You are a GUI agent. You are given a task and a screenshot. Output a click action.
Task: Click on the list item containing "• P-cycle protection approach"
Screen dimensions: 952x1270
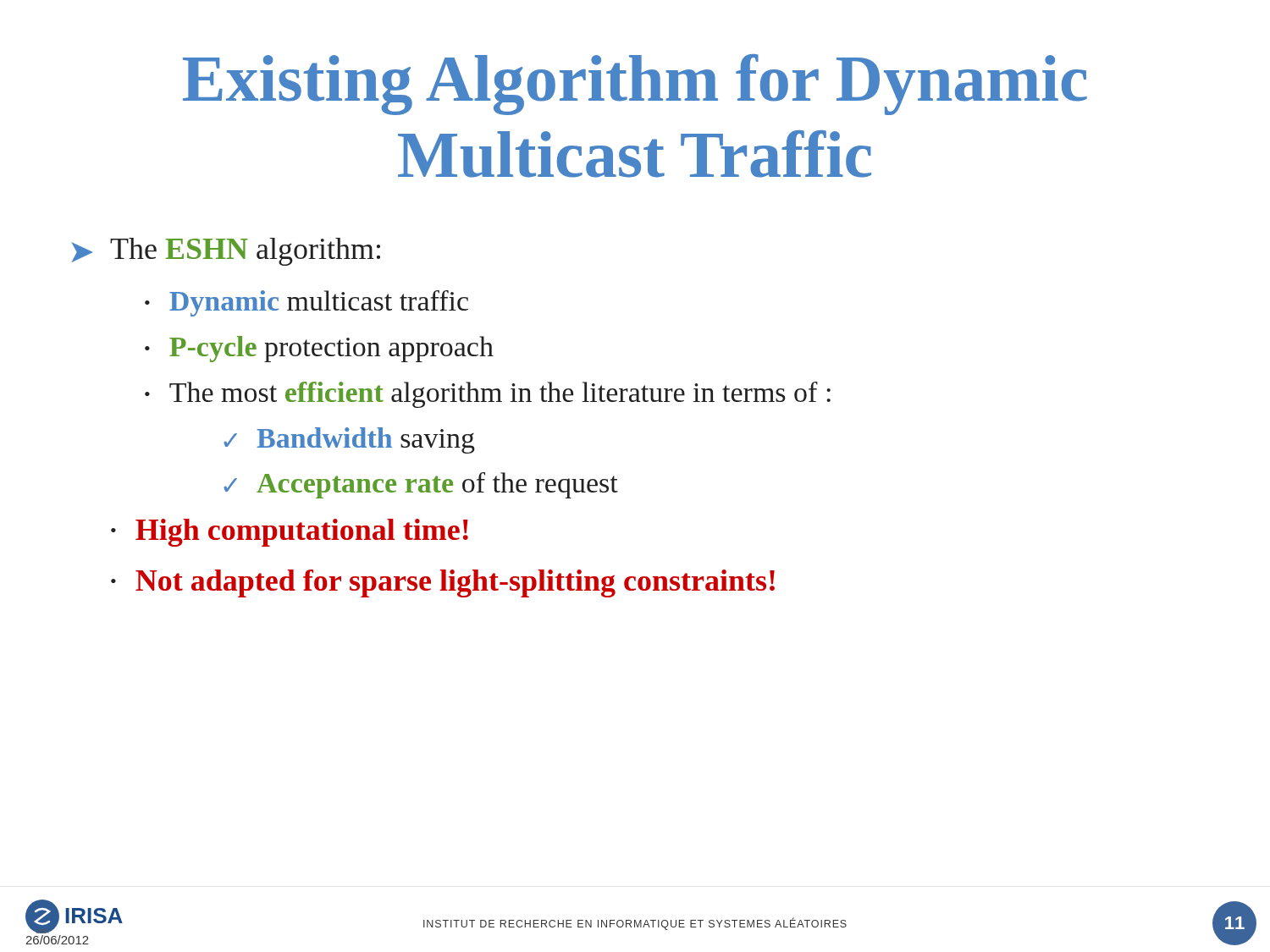(x=319, y=347)
